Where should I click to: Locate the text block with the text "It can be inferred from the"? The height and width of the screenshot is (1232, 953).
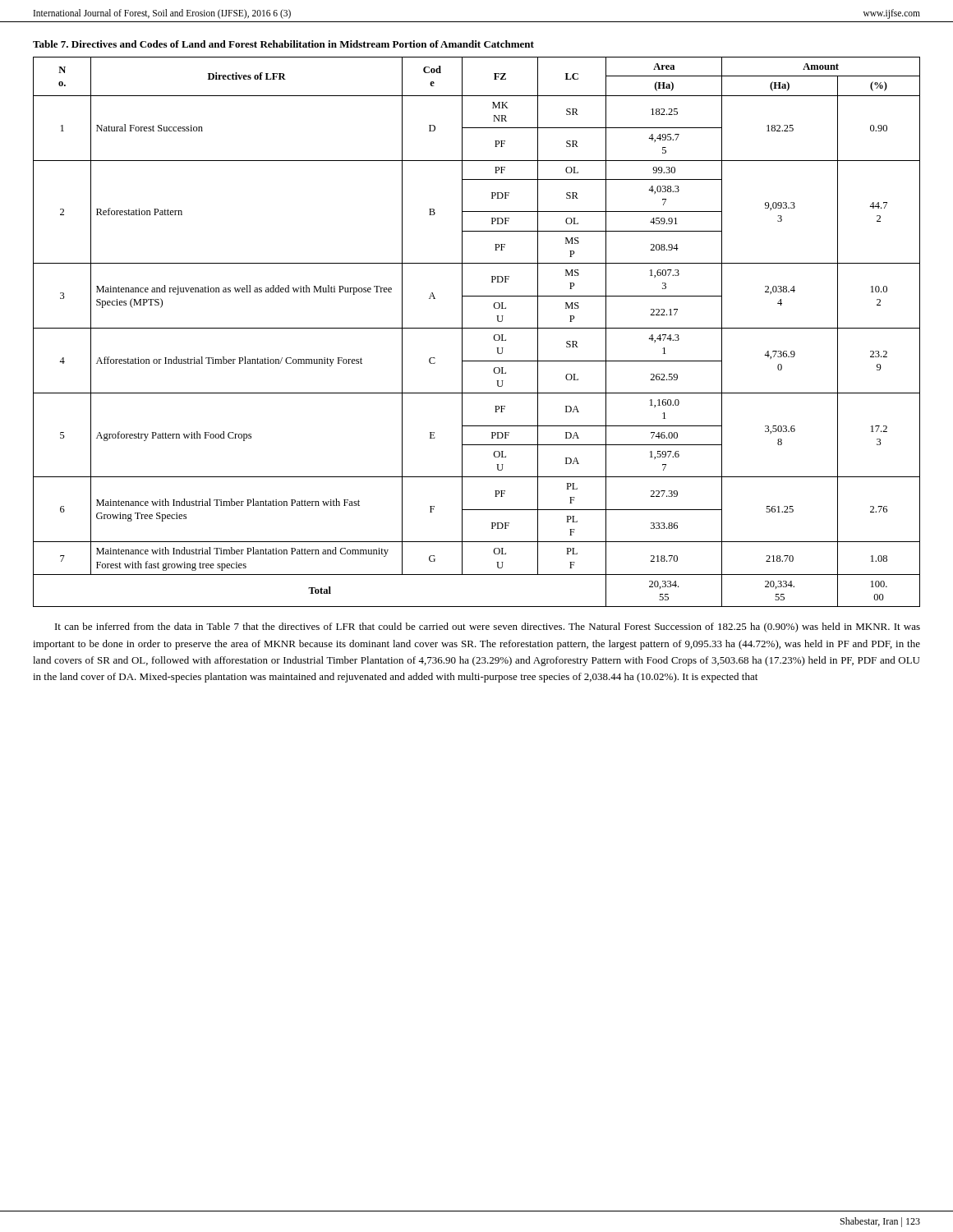click(476, 651)
